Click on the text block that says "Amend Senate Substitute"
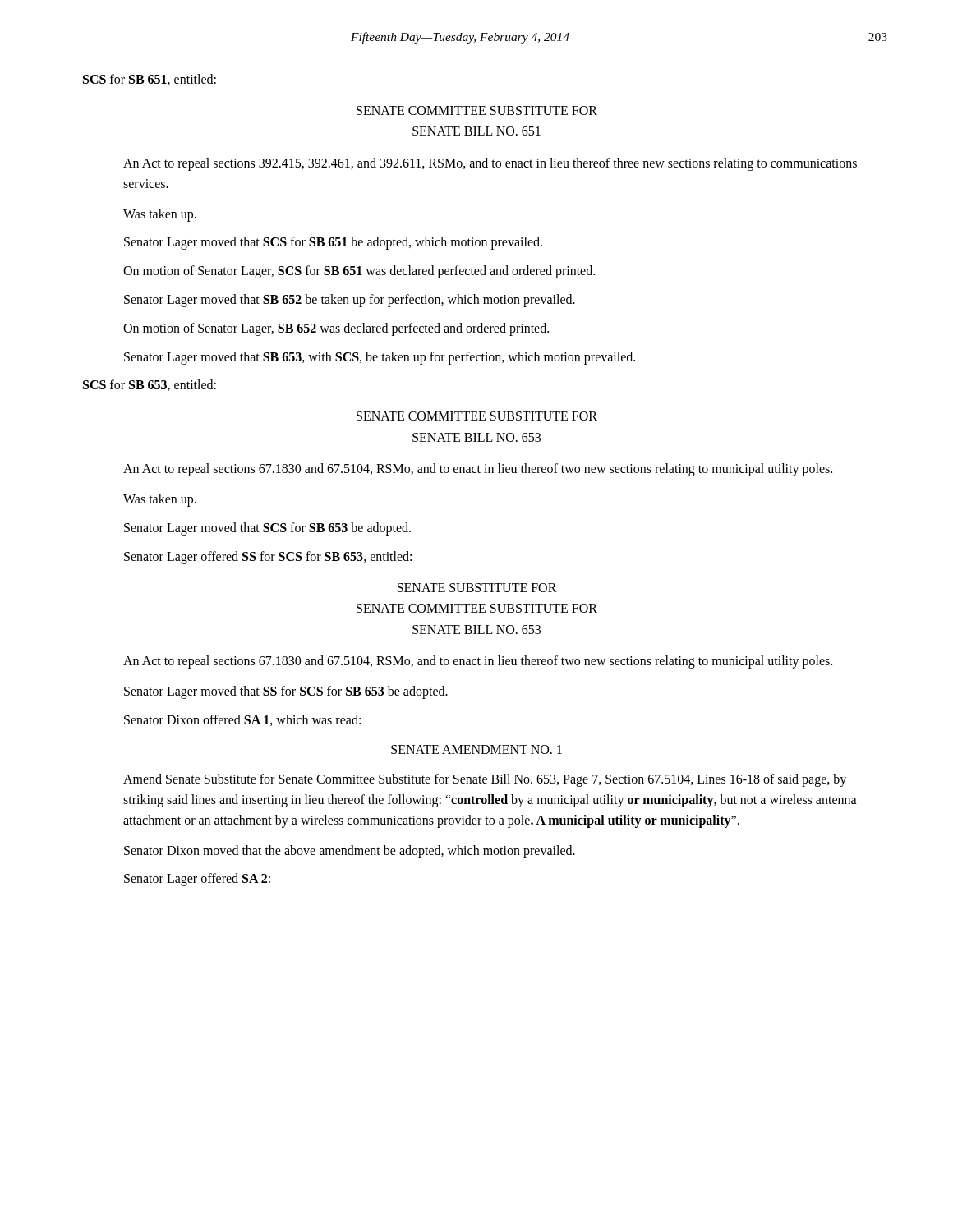Screen dimensions: 1232x953 point(490,800)
